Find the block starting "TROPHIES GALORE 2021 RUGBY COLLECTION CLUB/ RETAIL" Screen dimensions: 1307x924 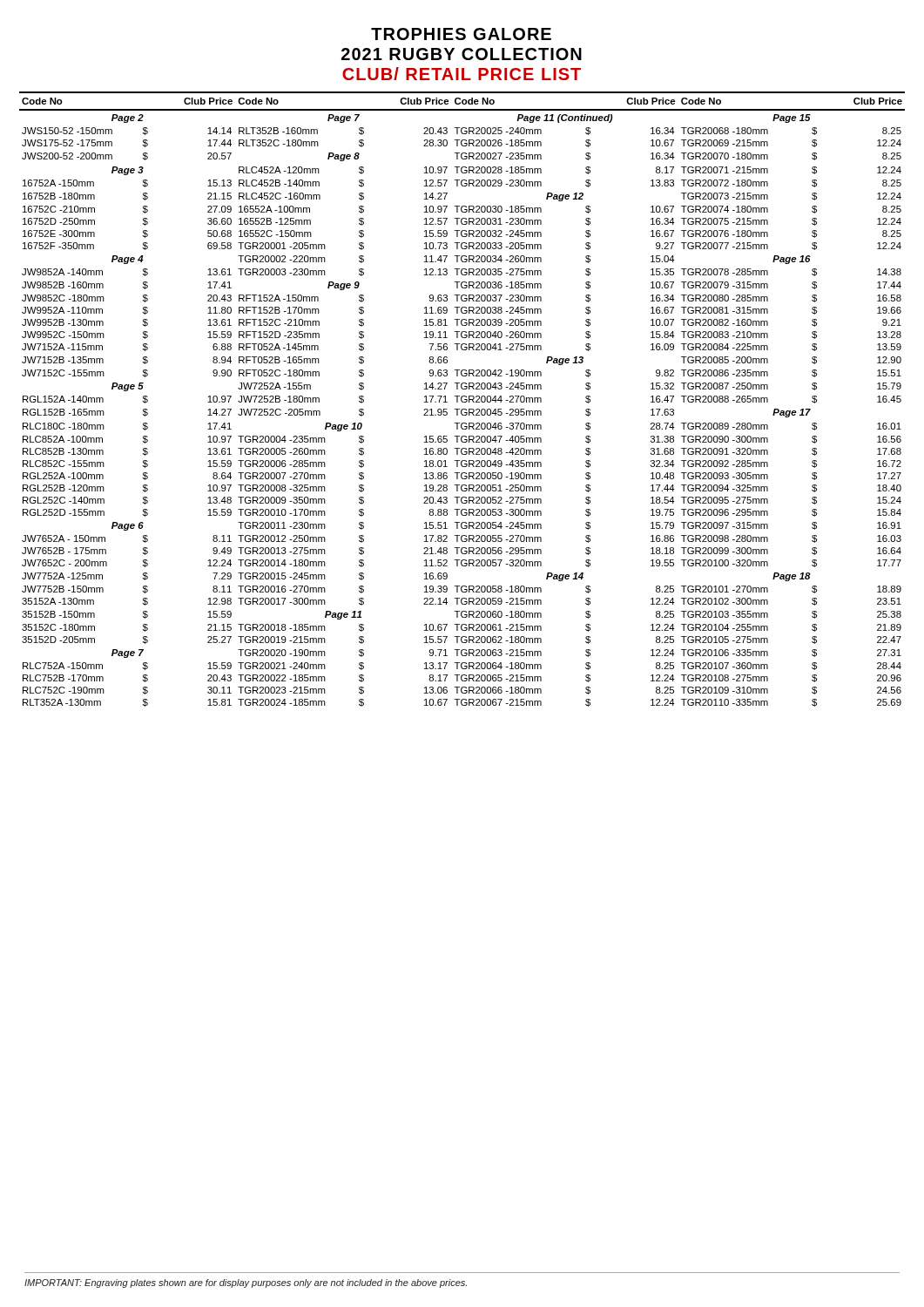pyautogui.click(x=462, y=55)
